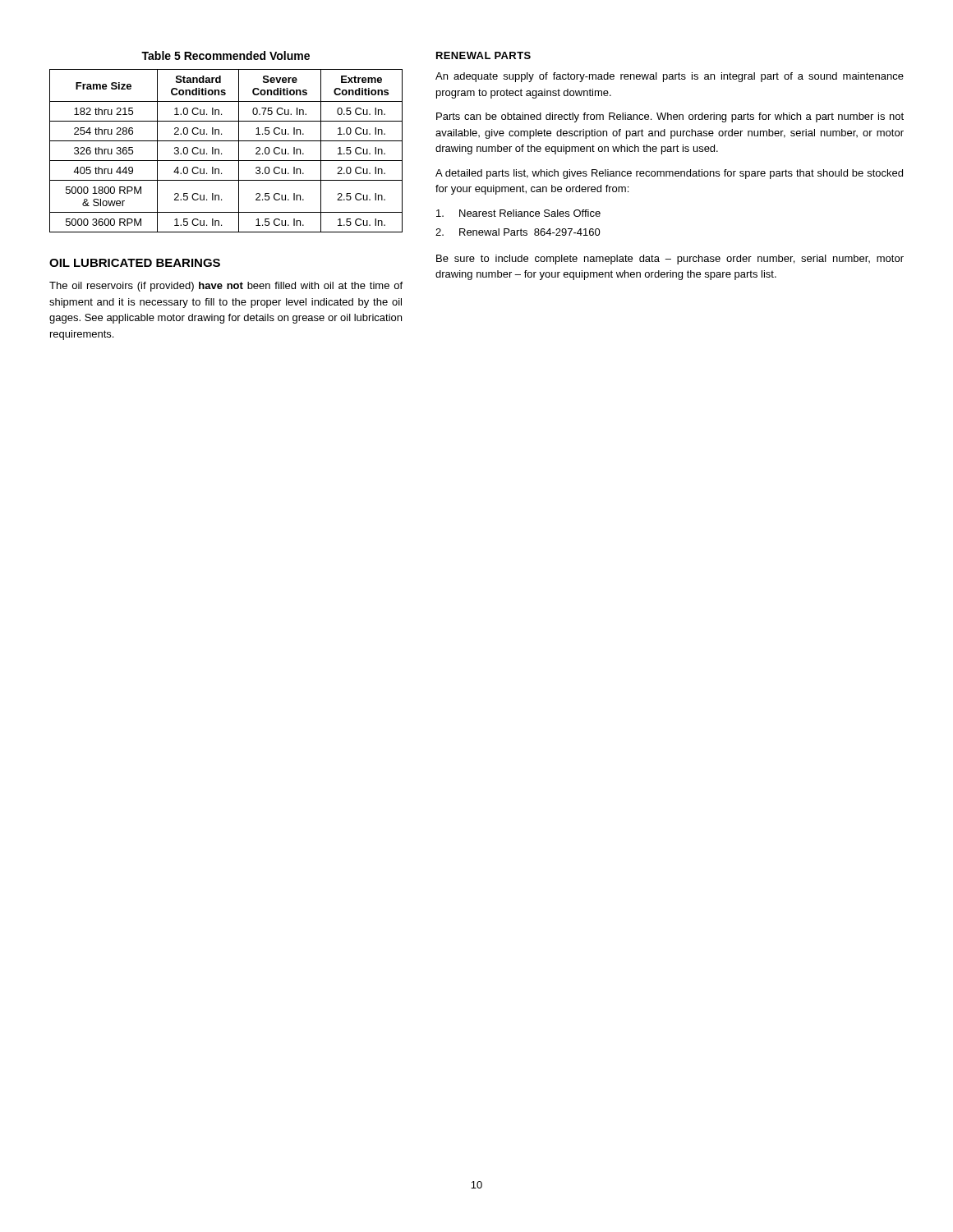Point to the block beginning "Parts can be"

coord(670,132)
